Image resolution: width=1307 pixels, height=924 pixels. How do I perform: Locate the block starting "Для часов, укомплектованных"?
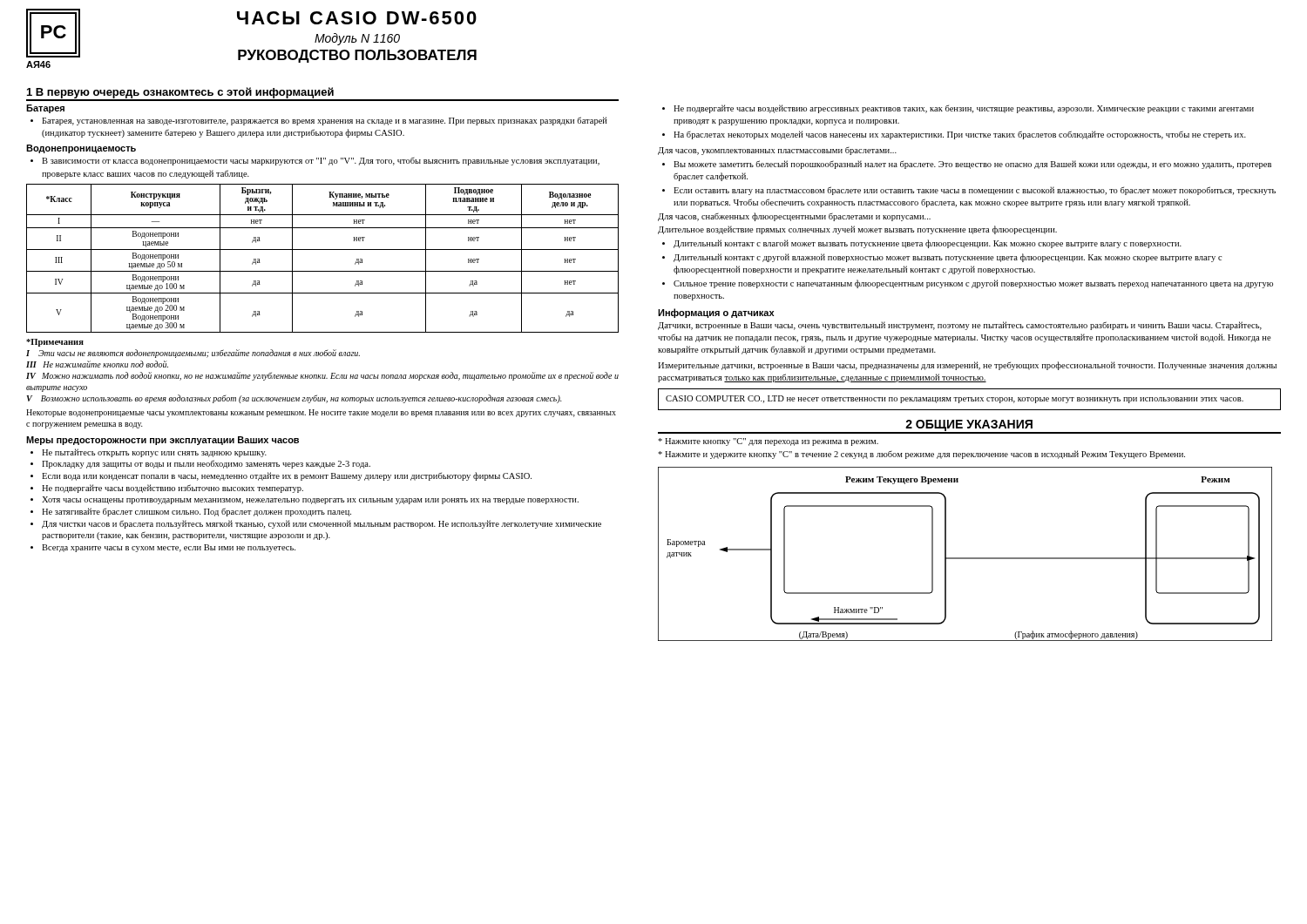(x=777, y=150)
